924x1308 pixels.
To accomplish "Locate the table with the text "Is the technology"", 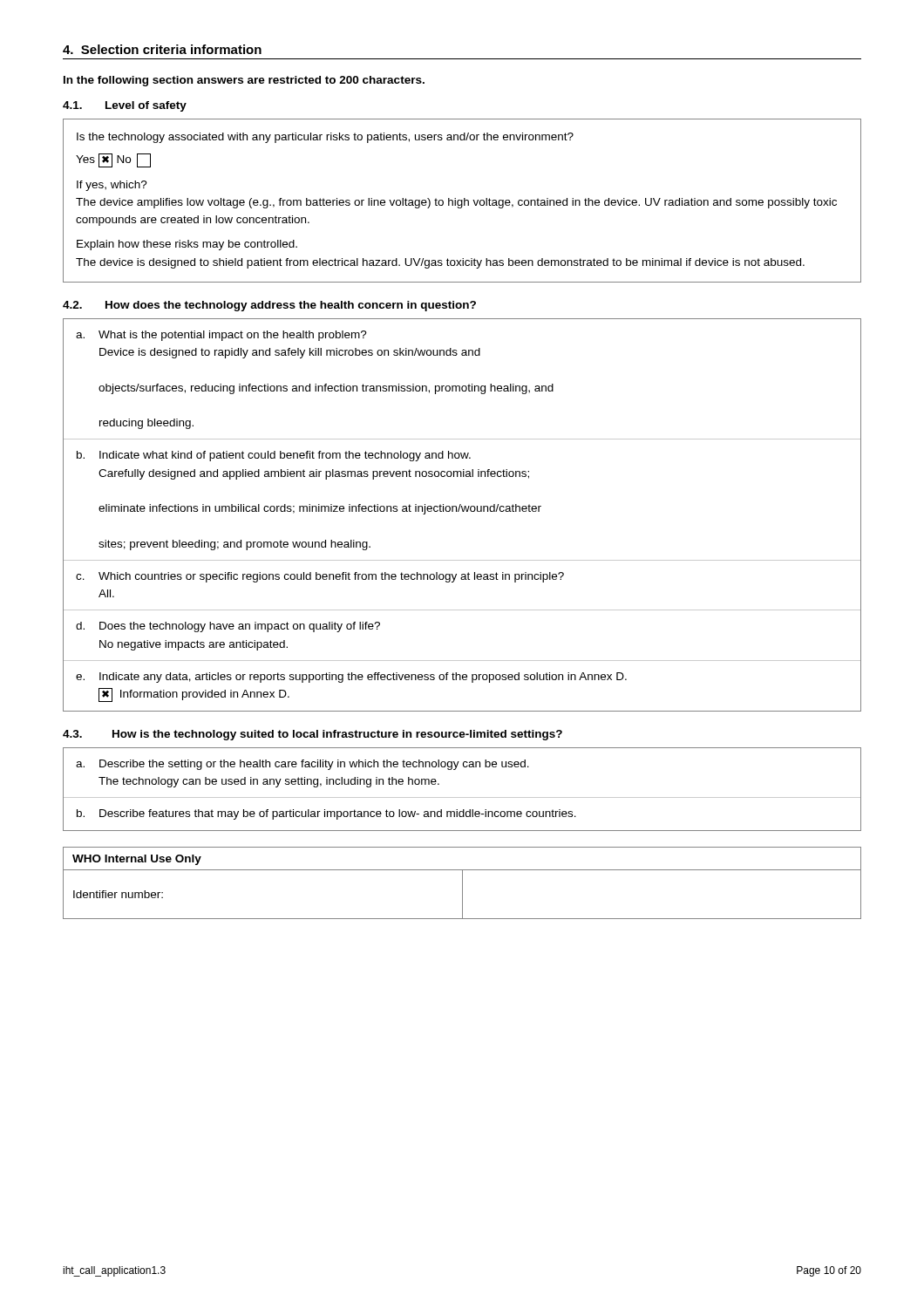I will pyautogui.click(x=462, y=201).
